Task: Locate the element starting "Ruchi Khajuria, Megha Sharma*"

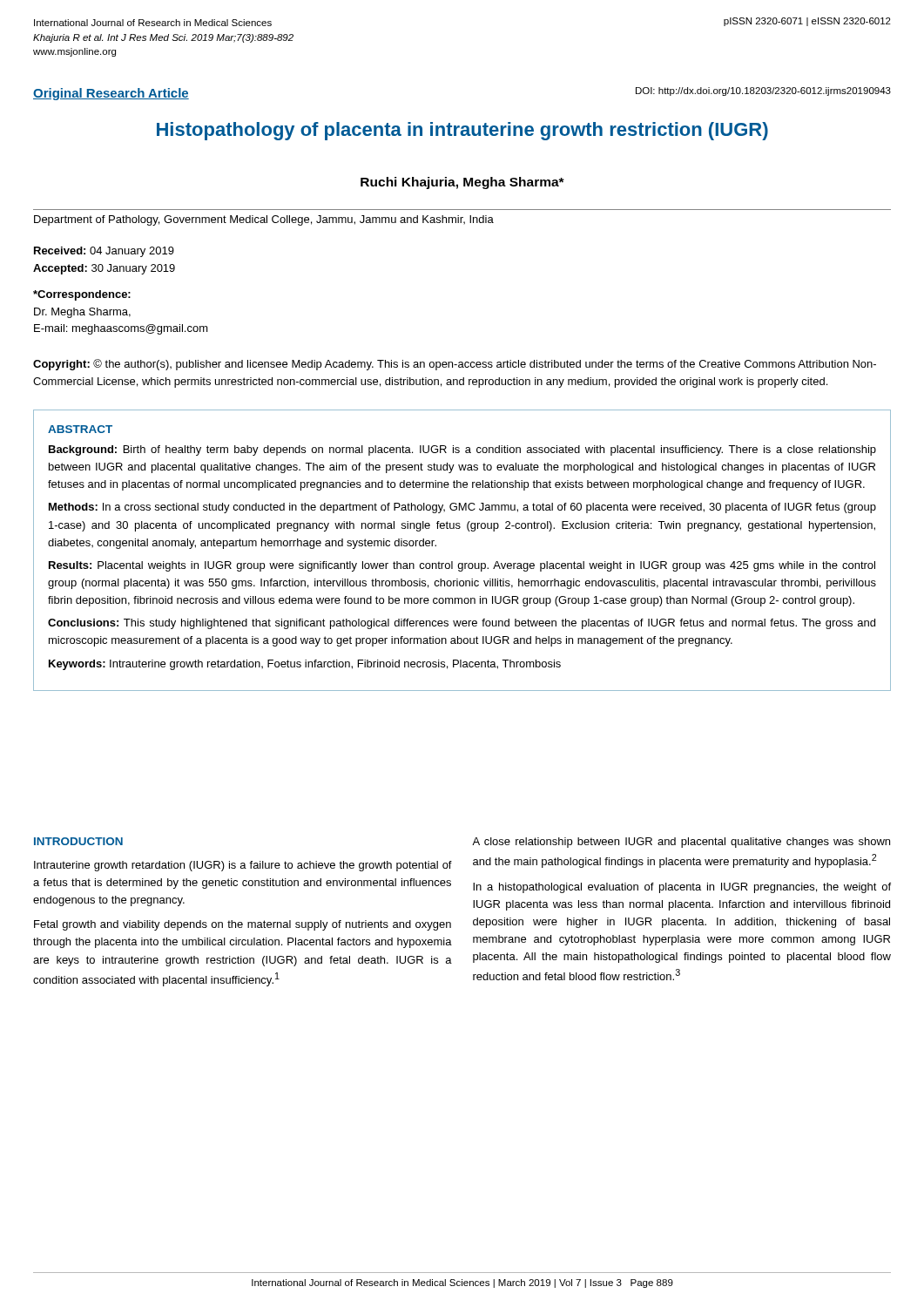Action: pos(462,182)
